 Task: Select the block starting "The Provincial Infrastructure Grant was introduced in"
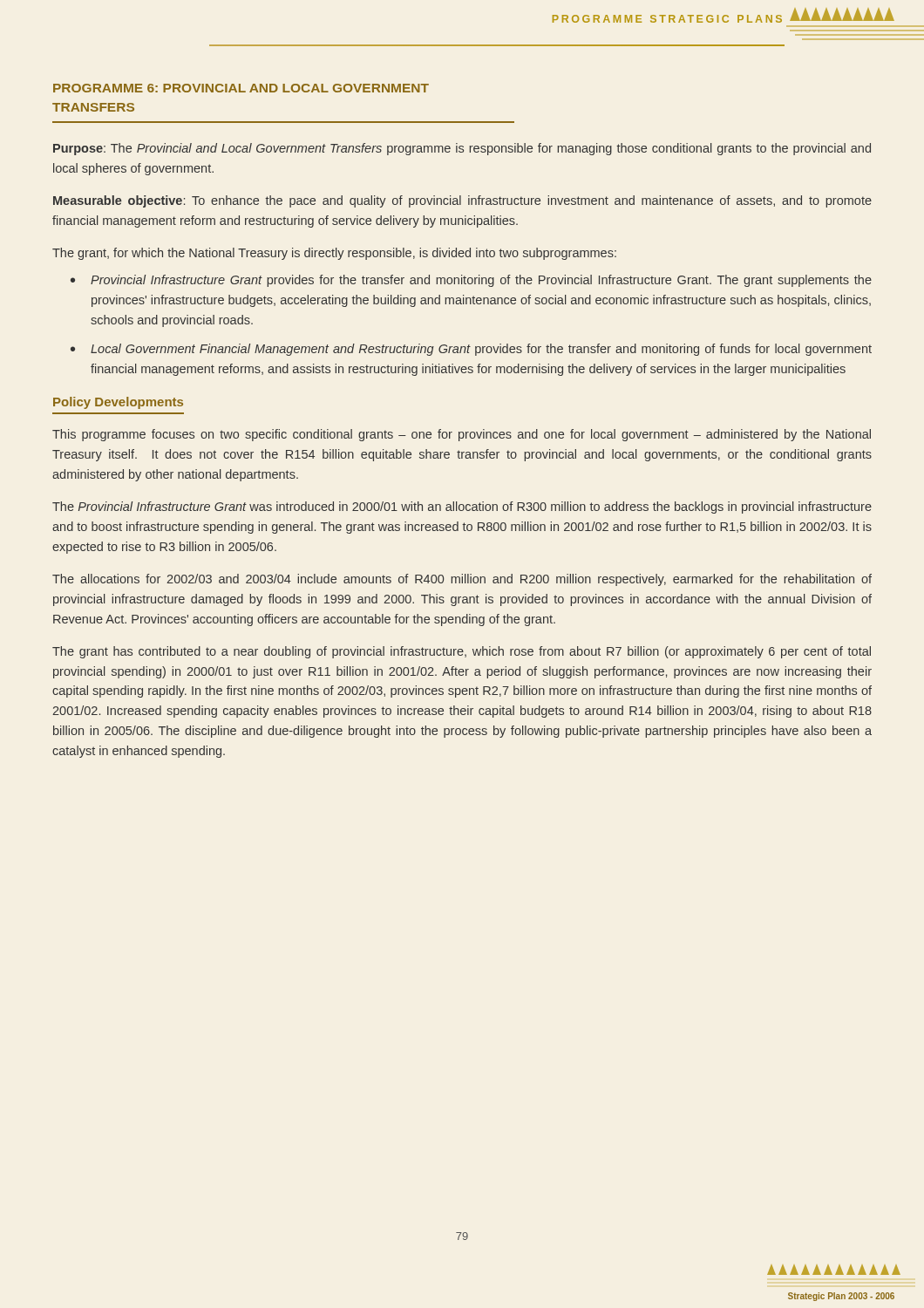(x=462, y=527)
